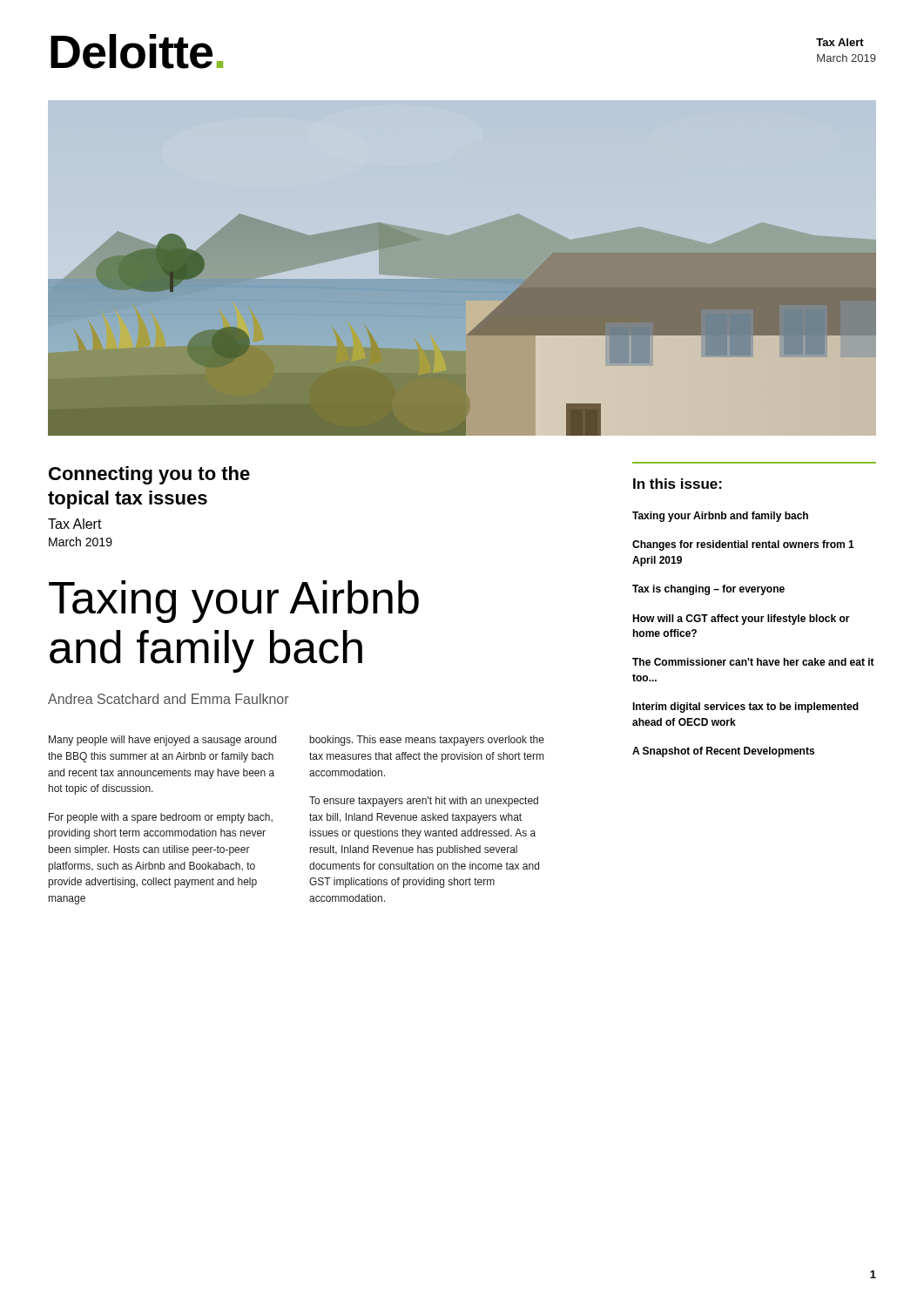The width and height of the screenshot is (924, 1307).
Task: Find "Taxing your Airbnband family bach" on this page
Action: (234, 623)
